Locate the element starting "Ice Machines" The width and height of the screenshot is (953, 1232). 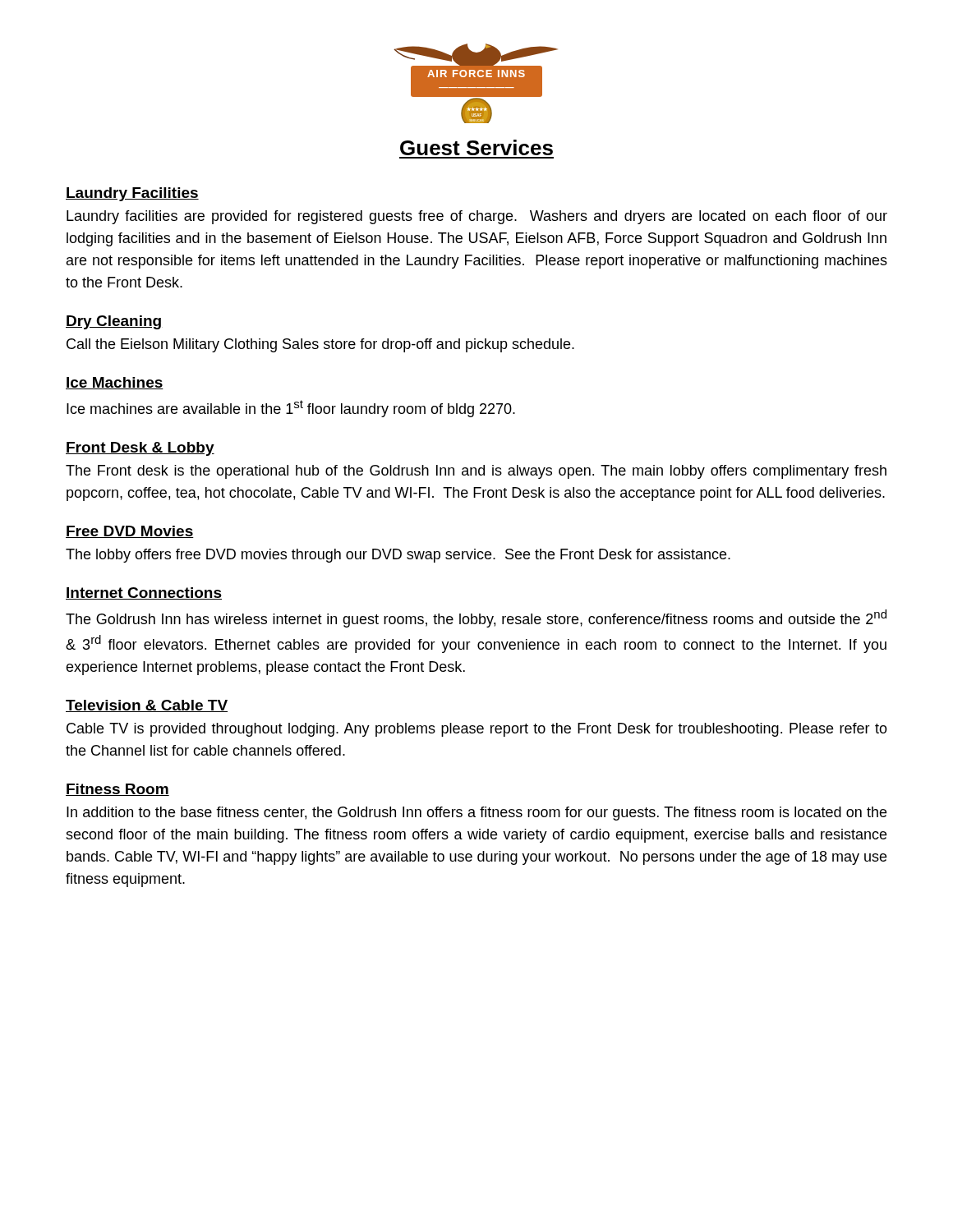pyautogui.click(x=114, y=382)
